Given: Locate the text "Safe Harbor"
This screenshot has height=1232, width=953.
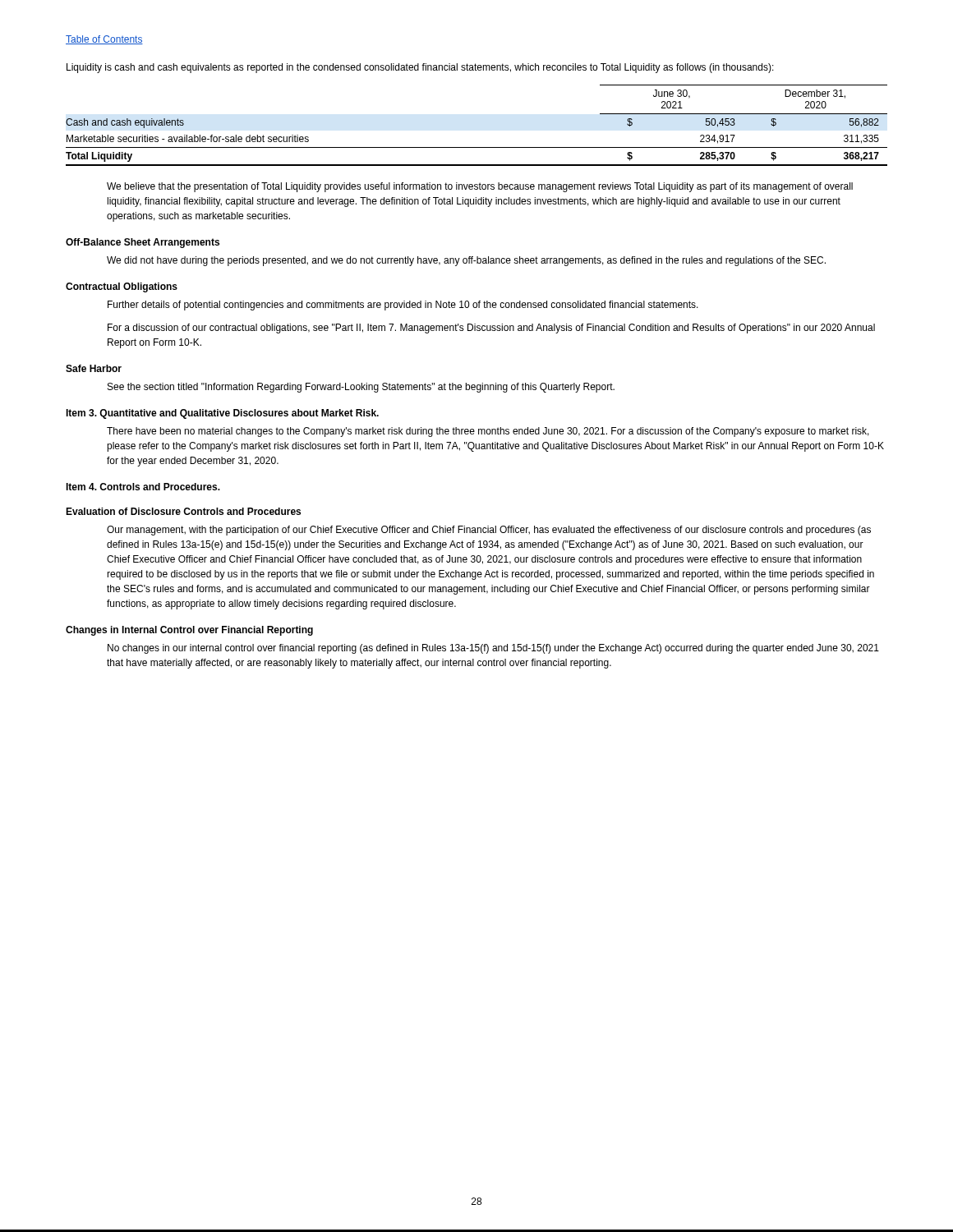Looking at the screenshot, I should click(94, 369).
